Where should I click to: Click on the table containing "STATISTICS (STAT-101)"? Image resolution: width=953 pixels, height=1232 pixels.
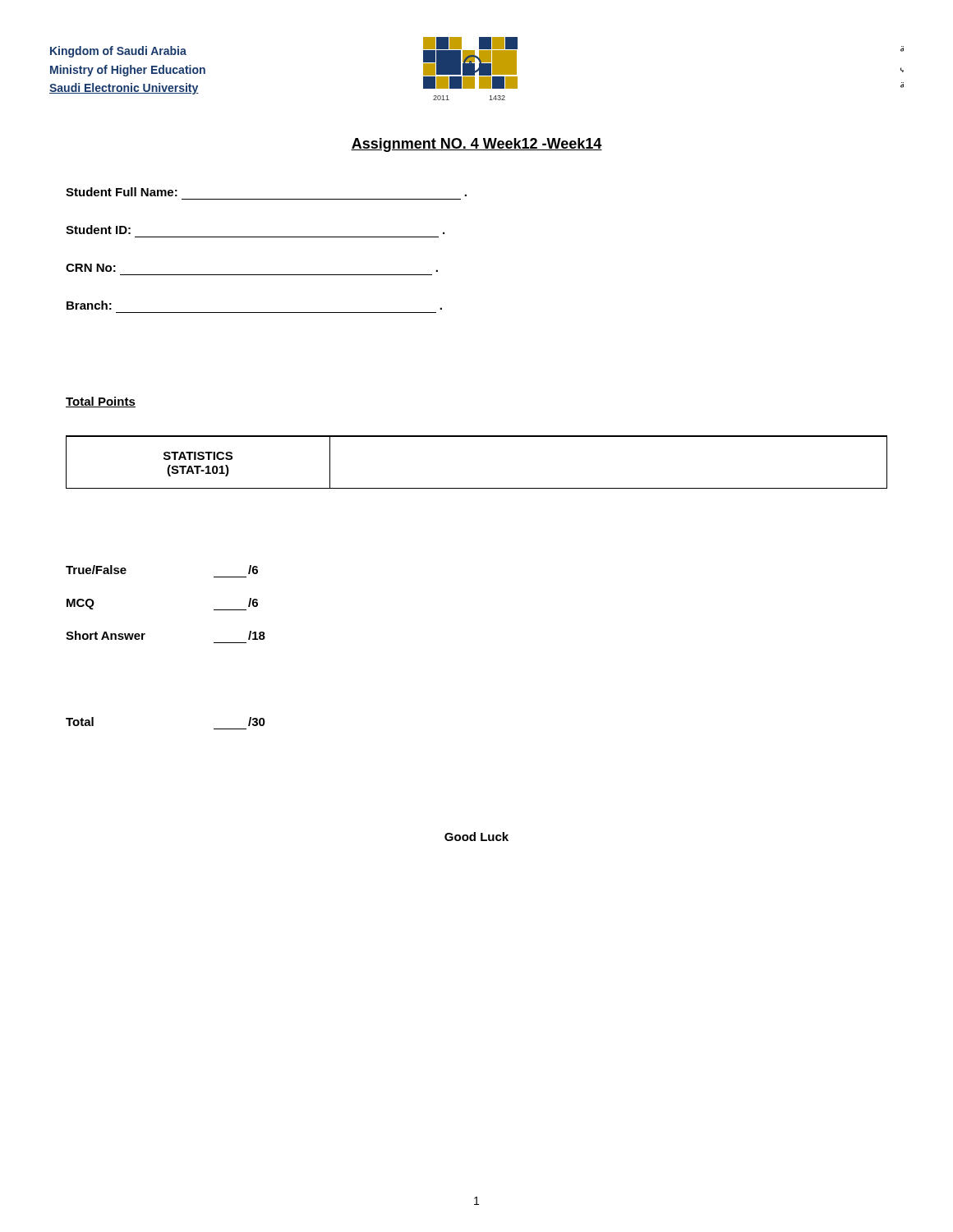coord(476,462)
